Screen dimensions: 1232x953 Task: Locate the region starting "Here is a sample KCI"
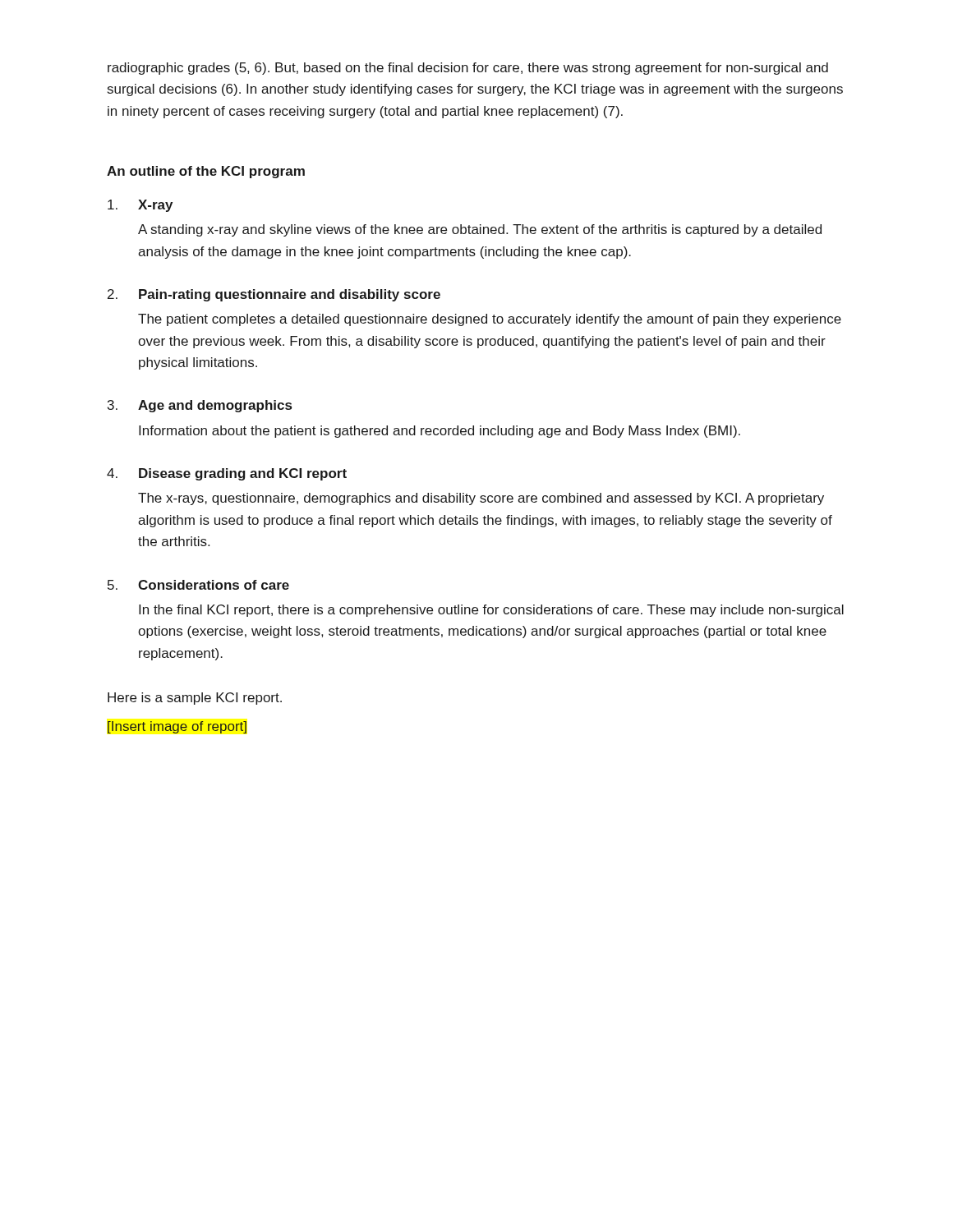pos(195,698)
